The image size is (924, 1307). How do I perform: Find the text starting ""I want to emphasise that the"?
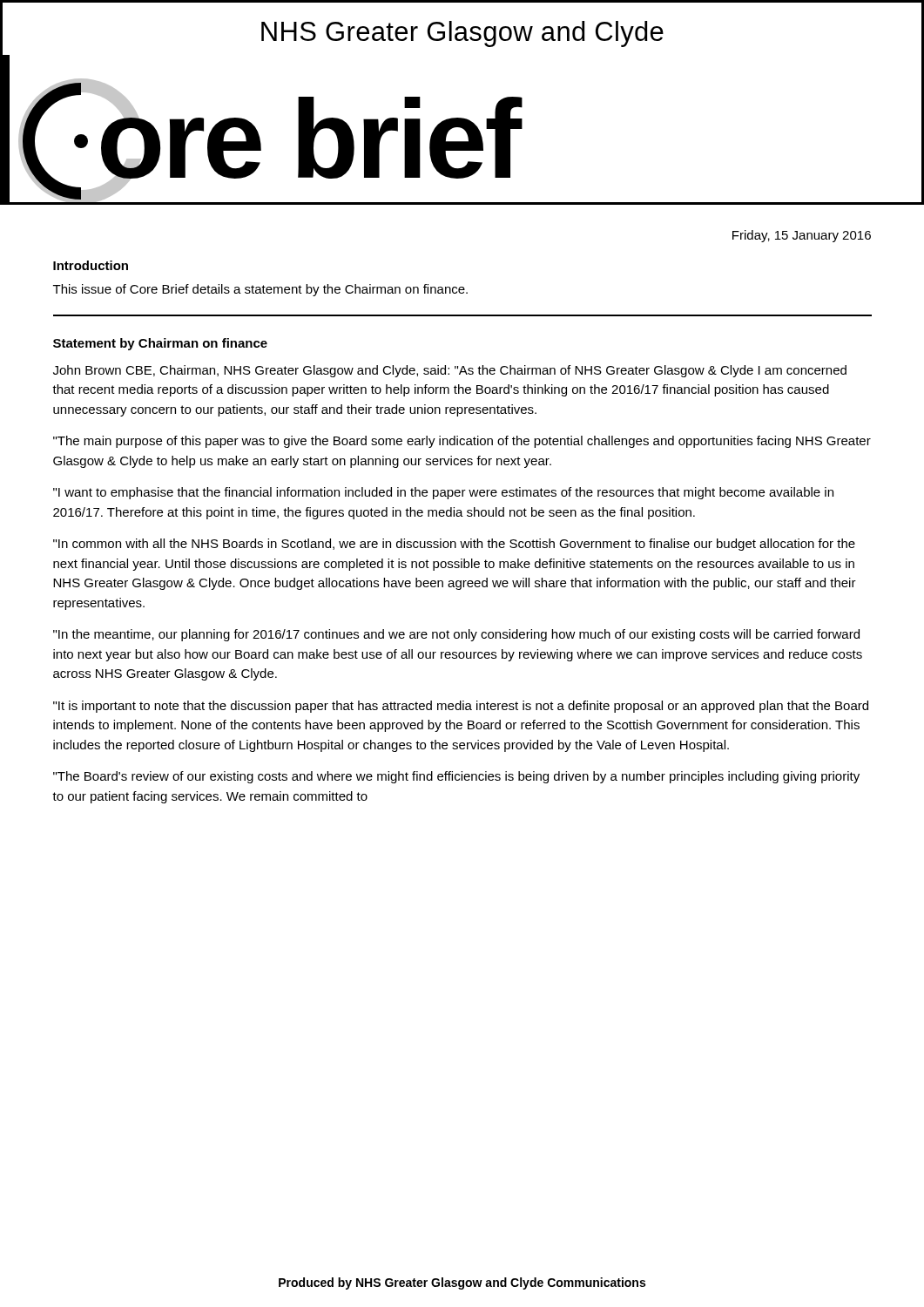[x=443, y=502]
